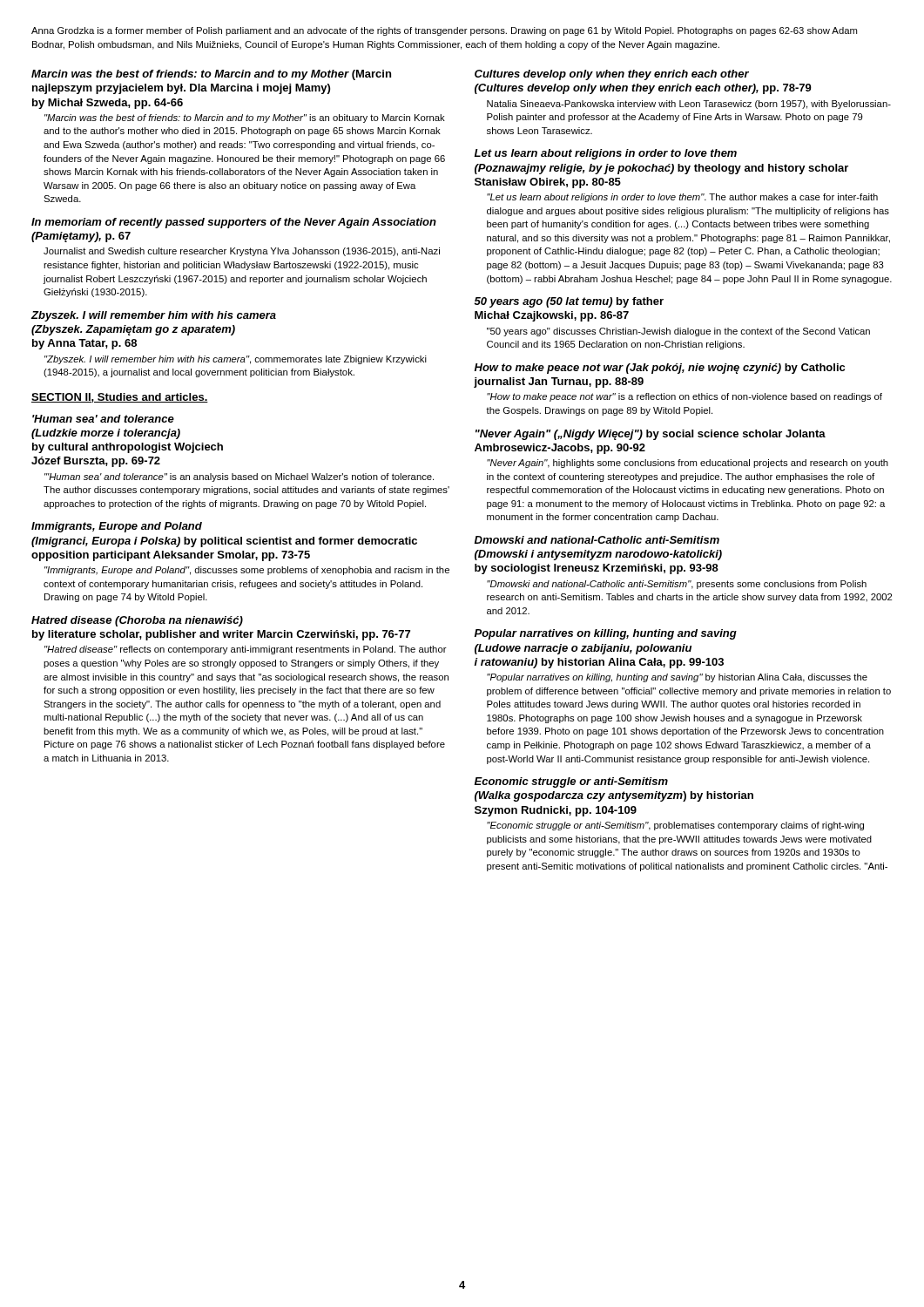This screenshot has height=1307, width=924.
Task: Point to the text starting "Immigrants, Europe and Poland(Imigranci,"
Action: click(241, 541)
